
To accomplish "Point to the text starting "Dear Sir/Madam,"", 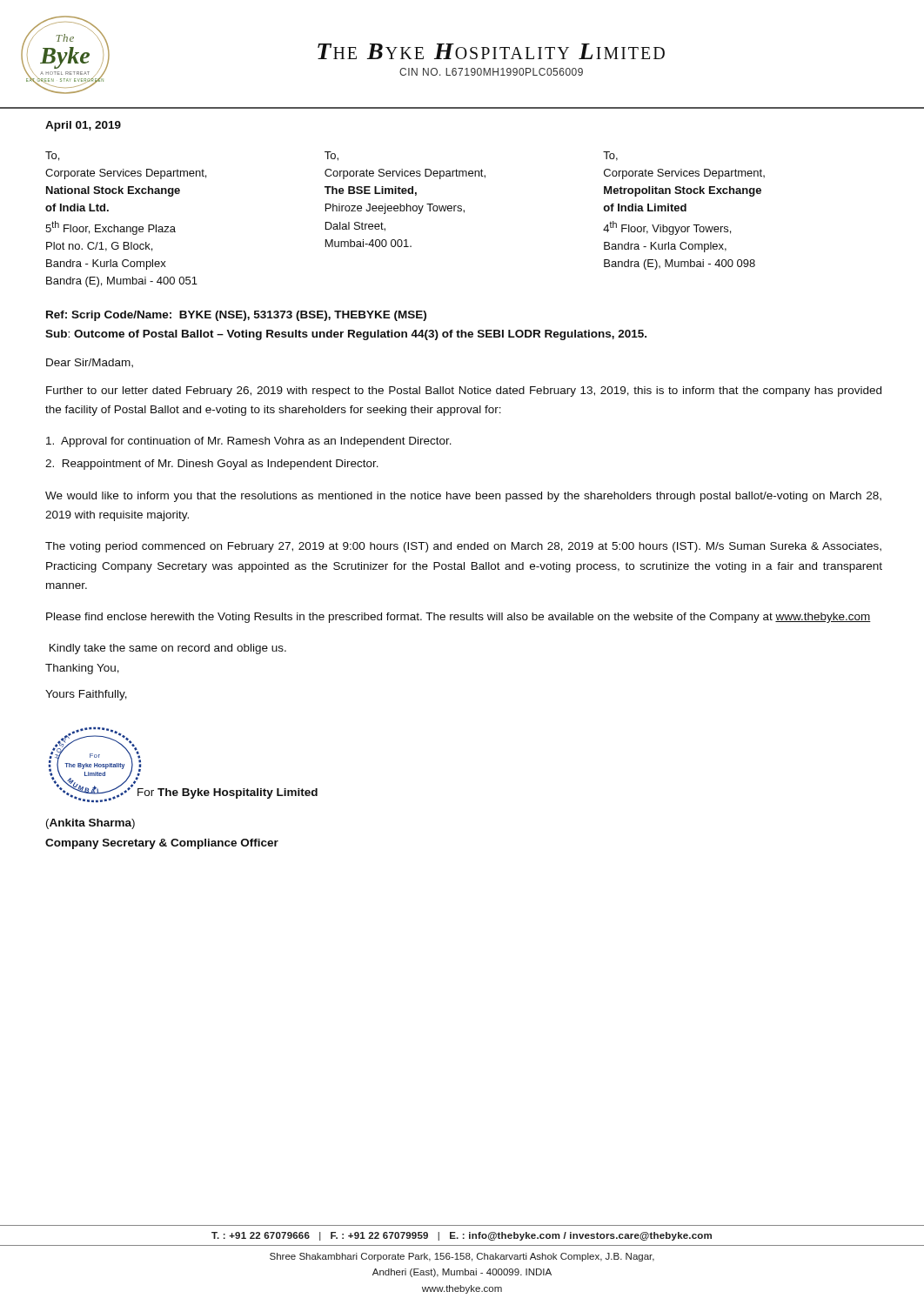I will (90, 362).
